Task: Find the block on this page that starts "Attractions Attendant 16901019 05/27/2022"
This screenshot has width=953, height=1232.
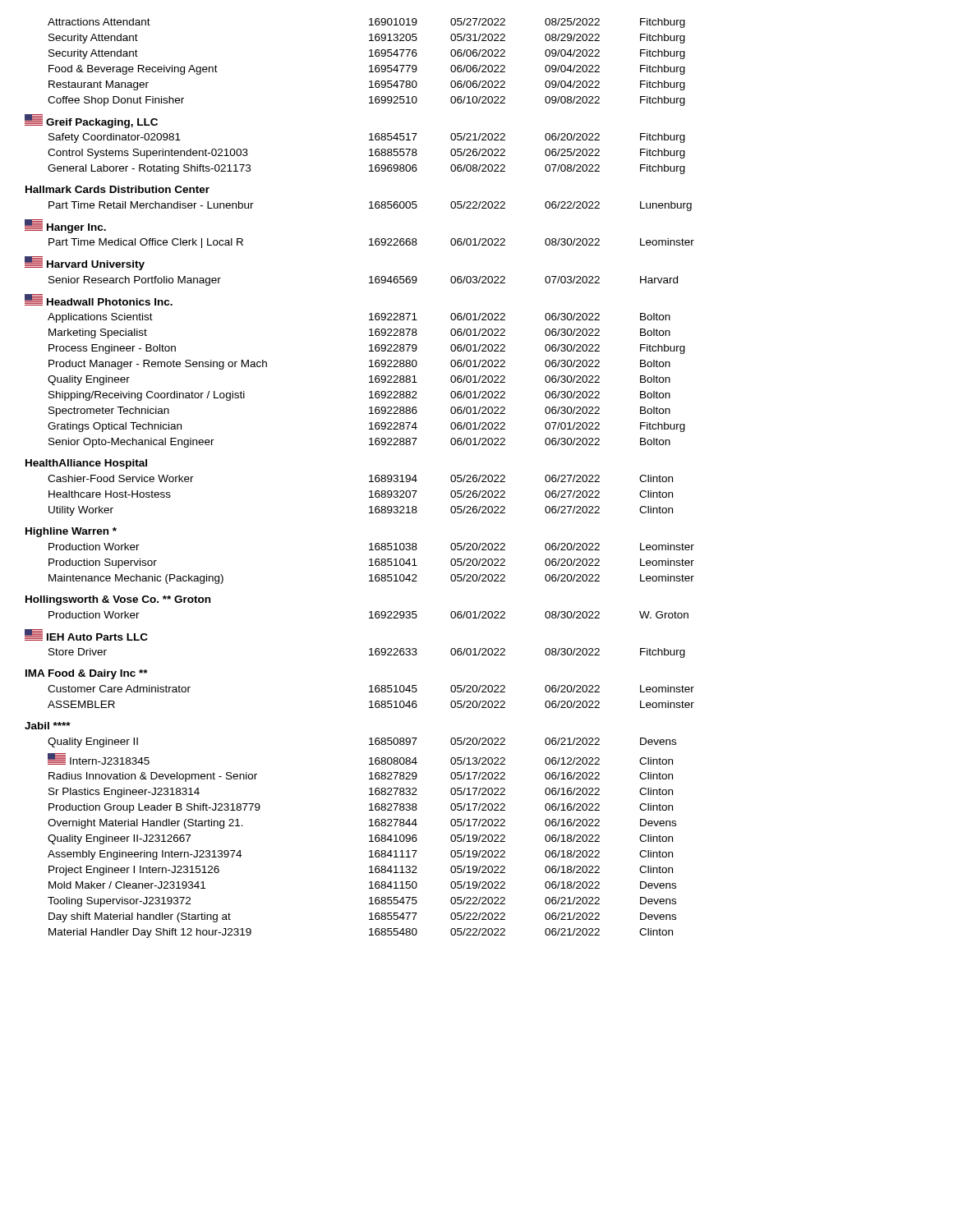Action: click(x=476, y=22)
